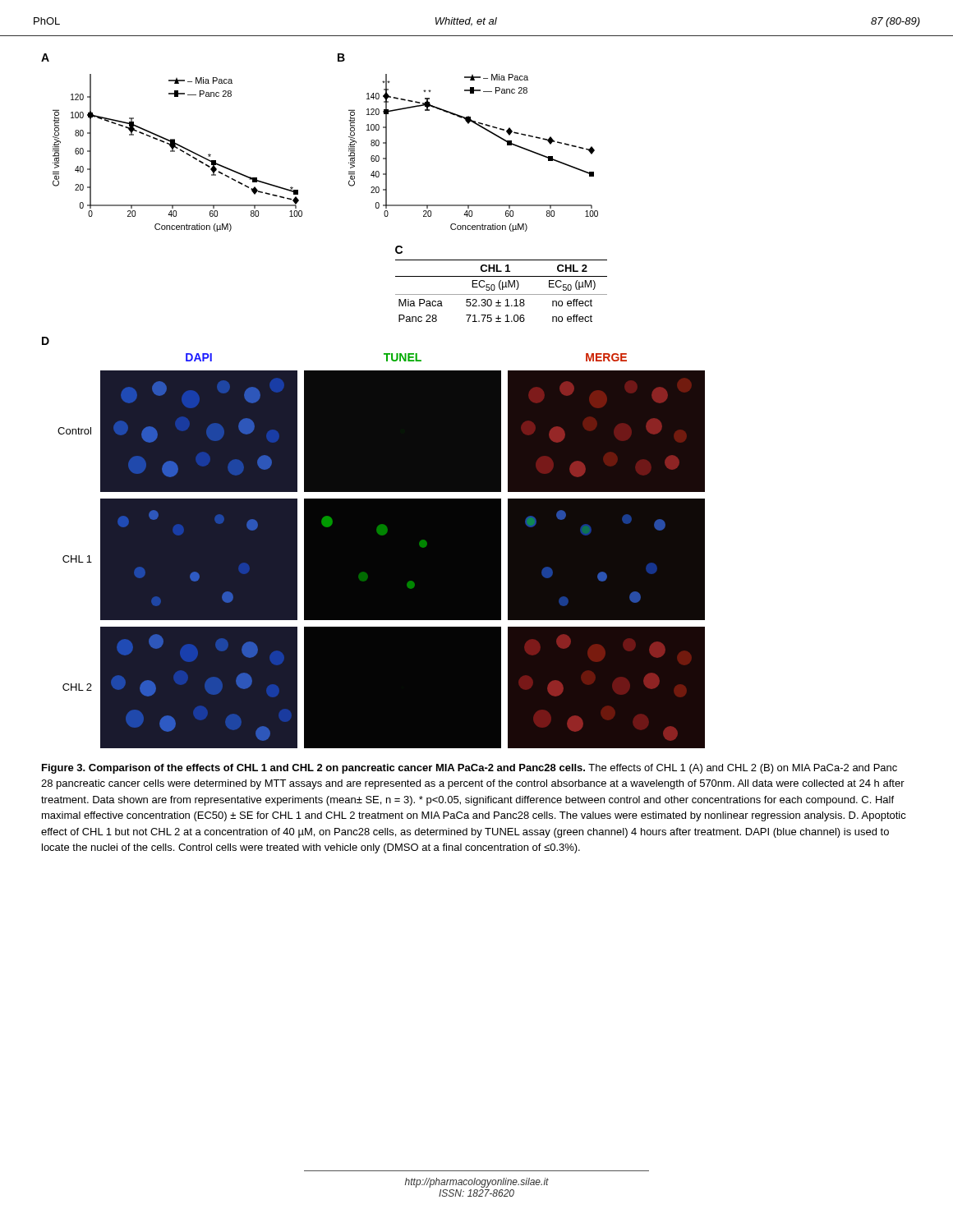
Task: Select the photo
Action: coord(476,549)
